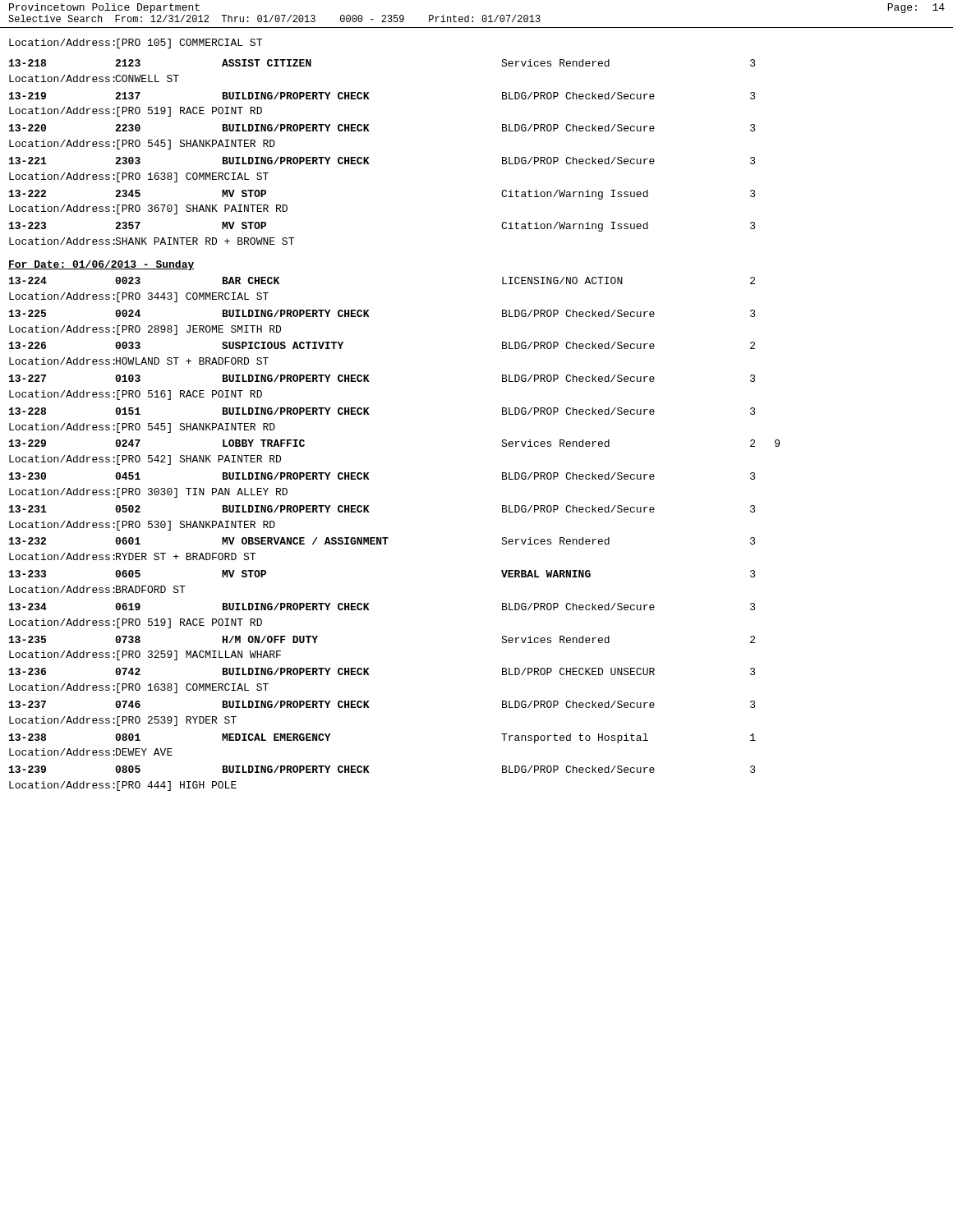
Task: Locate the block of text that opens with "13-219 2137 BUILDING/PROPERTY"
Action: [x=31, y=96]
